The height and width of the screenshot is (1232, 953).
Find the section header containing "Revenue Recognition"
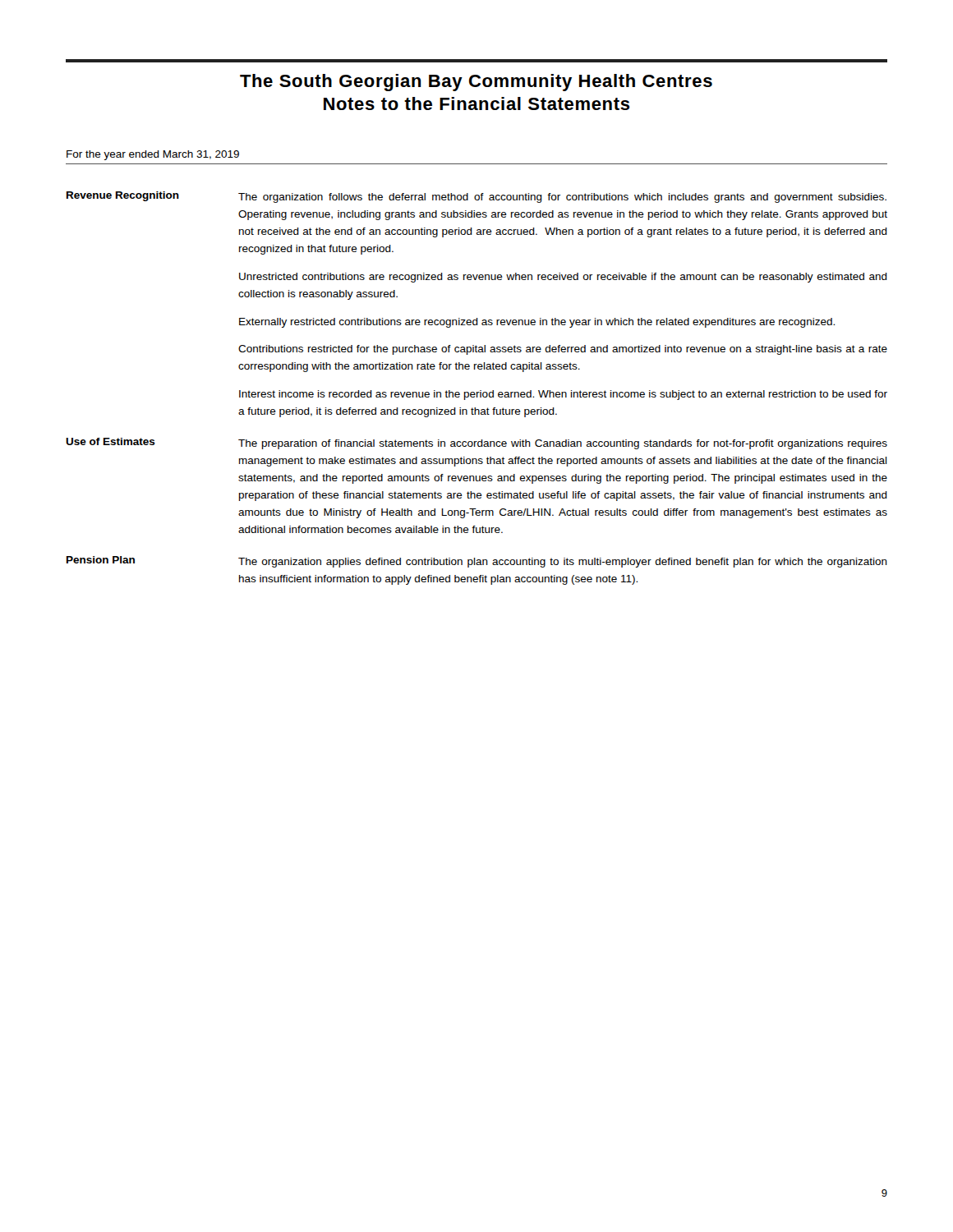122,195
